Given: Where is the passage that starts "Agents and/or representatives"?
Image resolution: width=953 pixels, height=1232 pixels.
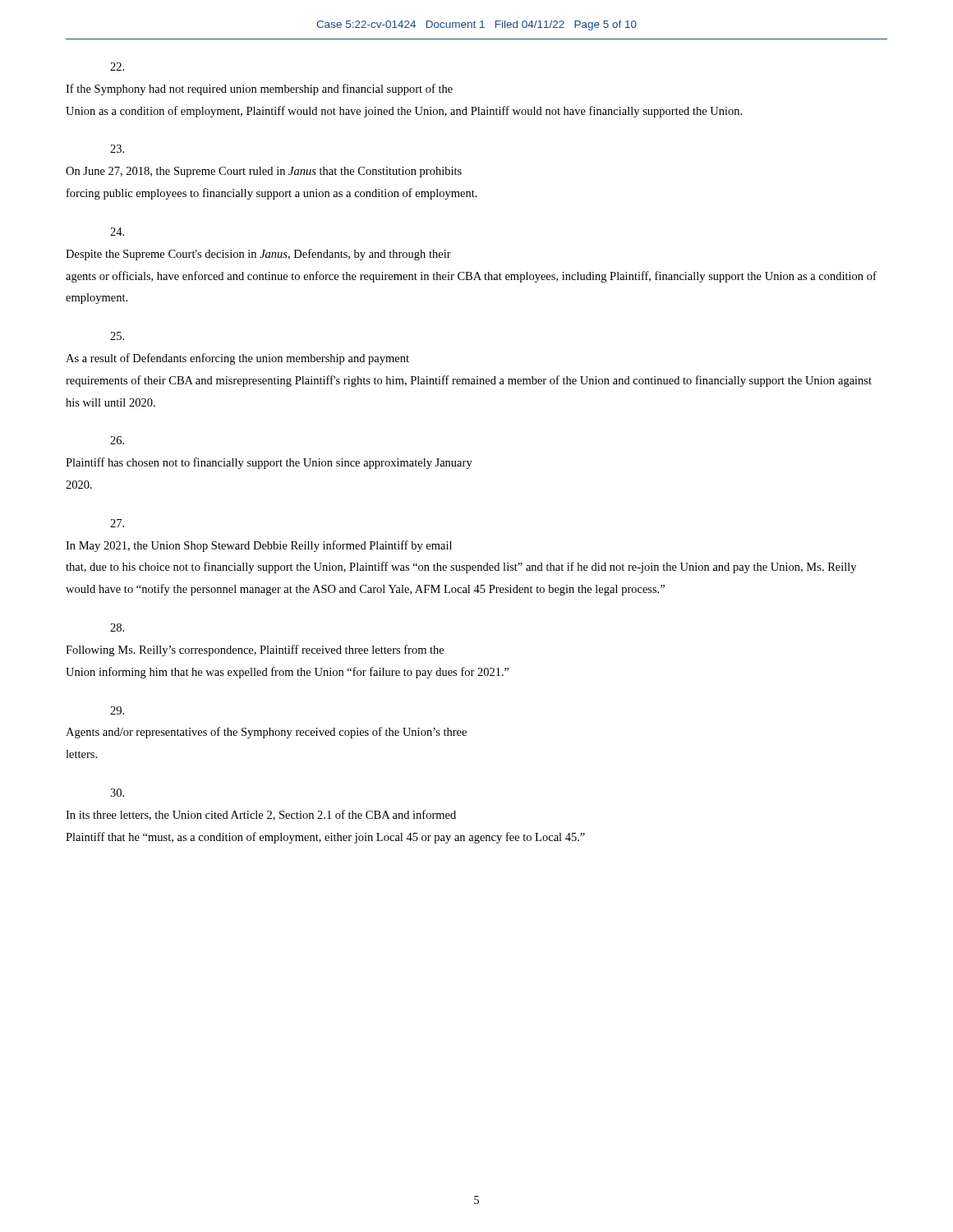Looking at the screenshot, I should pyautogui.click(x=445, y=721).
